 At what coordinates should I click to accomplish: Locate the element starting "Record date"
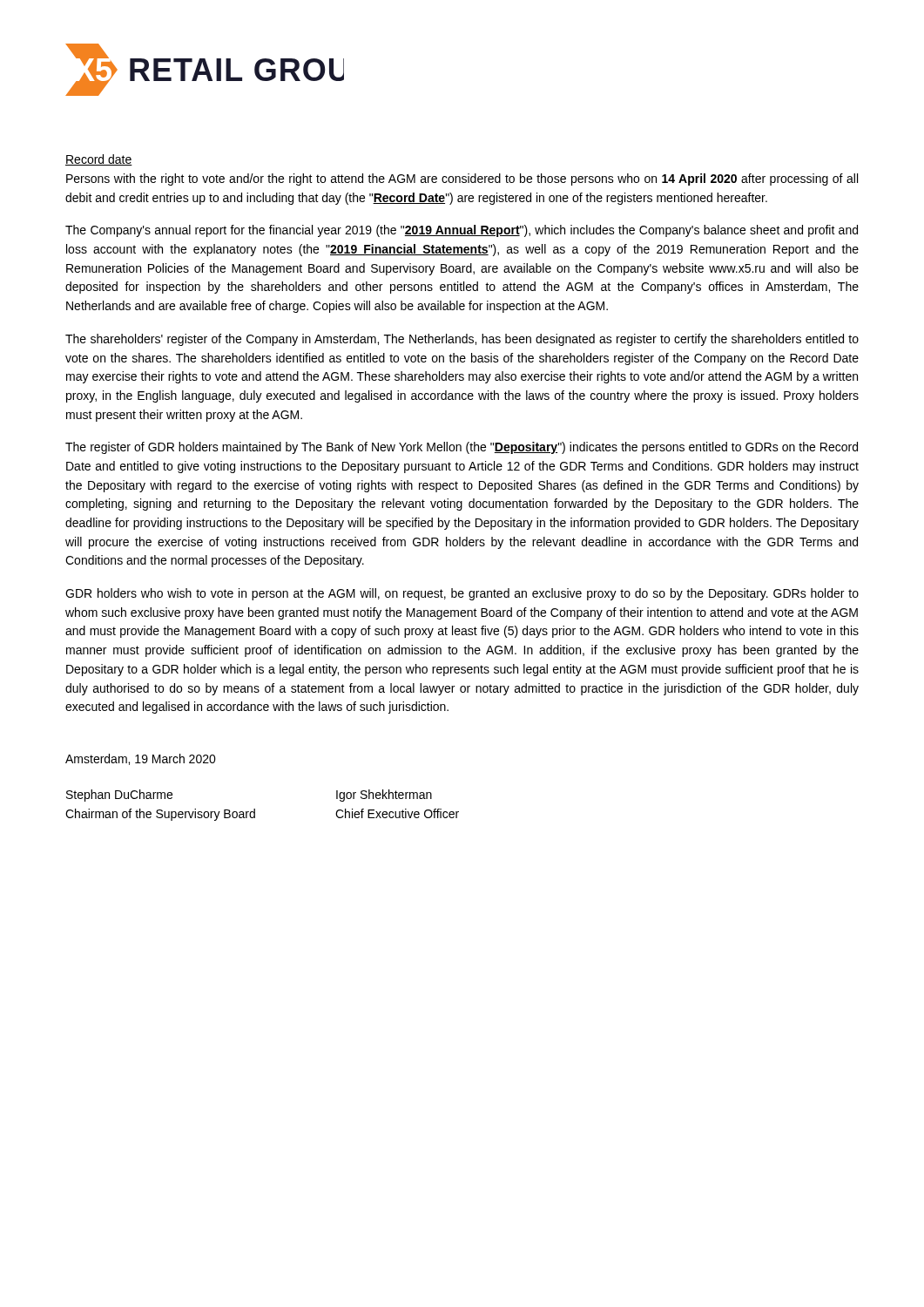coord(99,159)
